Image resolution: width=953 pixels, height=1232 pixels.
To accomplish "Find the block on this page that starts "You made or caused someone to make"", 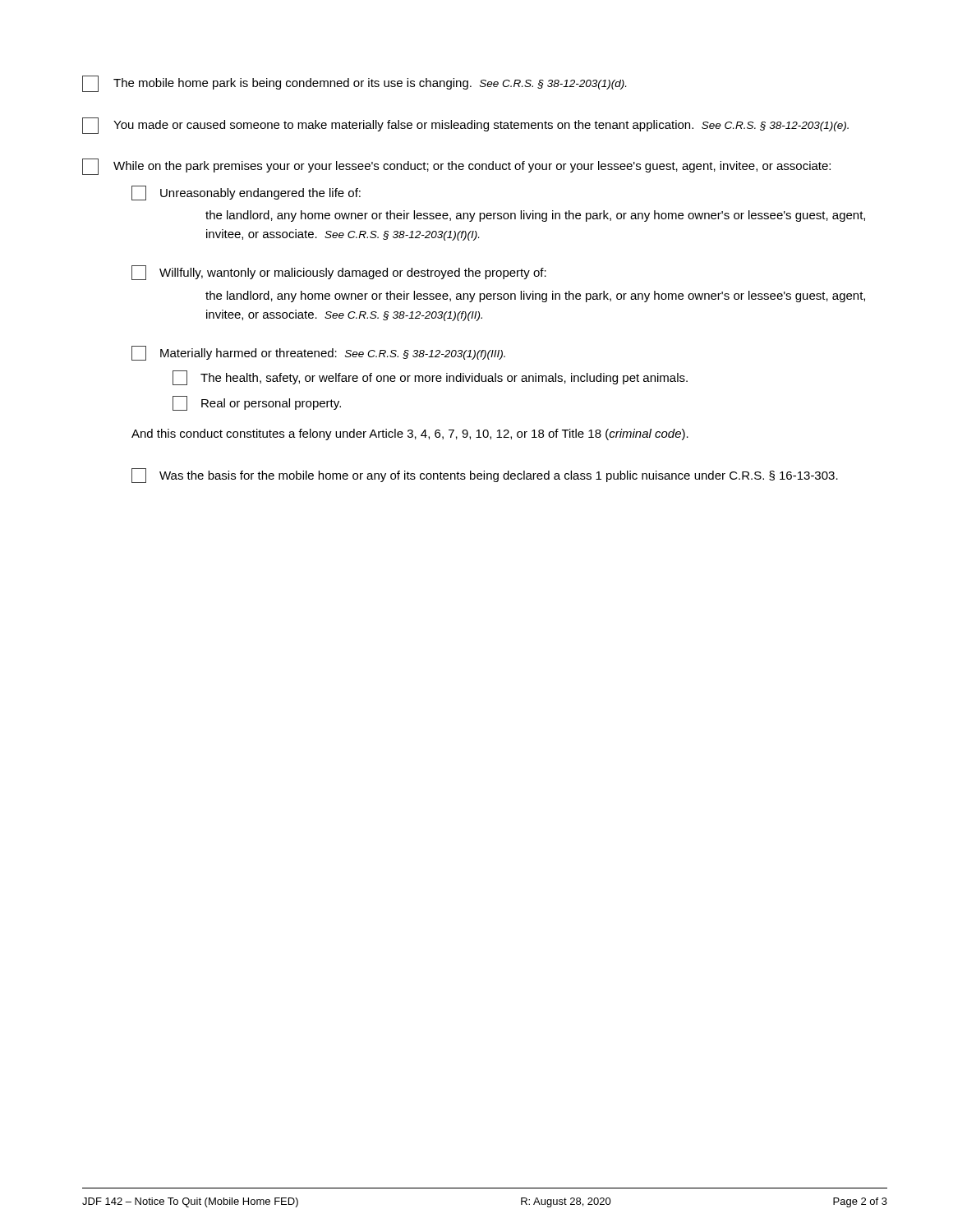I will tap(485, 125).
